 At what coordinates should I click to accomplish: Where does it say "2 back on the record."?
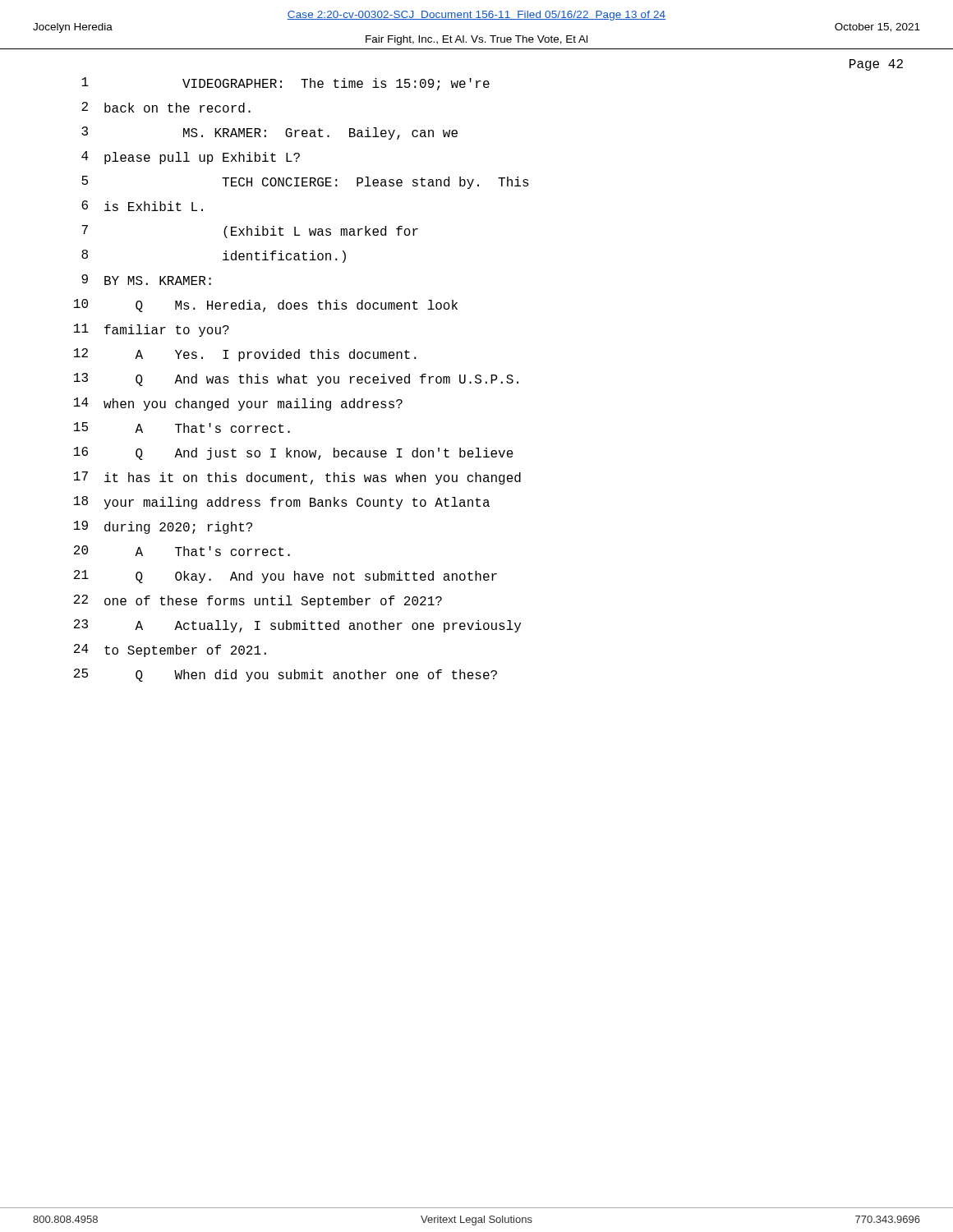click(166, 107)
